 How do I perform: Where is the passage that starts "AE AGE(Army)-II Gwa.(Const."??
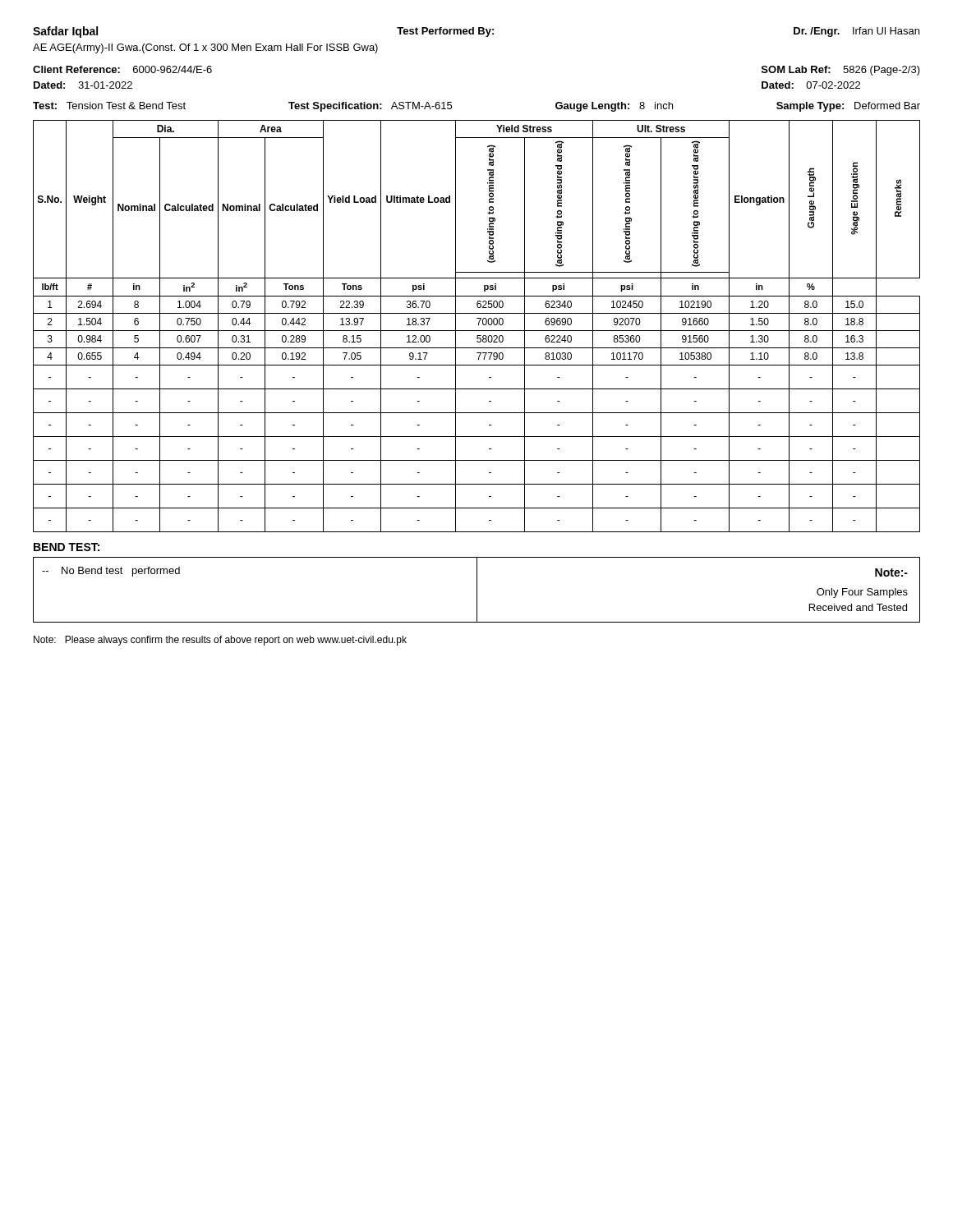[206, 47]
